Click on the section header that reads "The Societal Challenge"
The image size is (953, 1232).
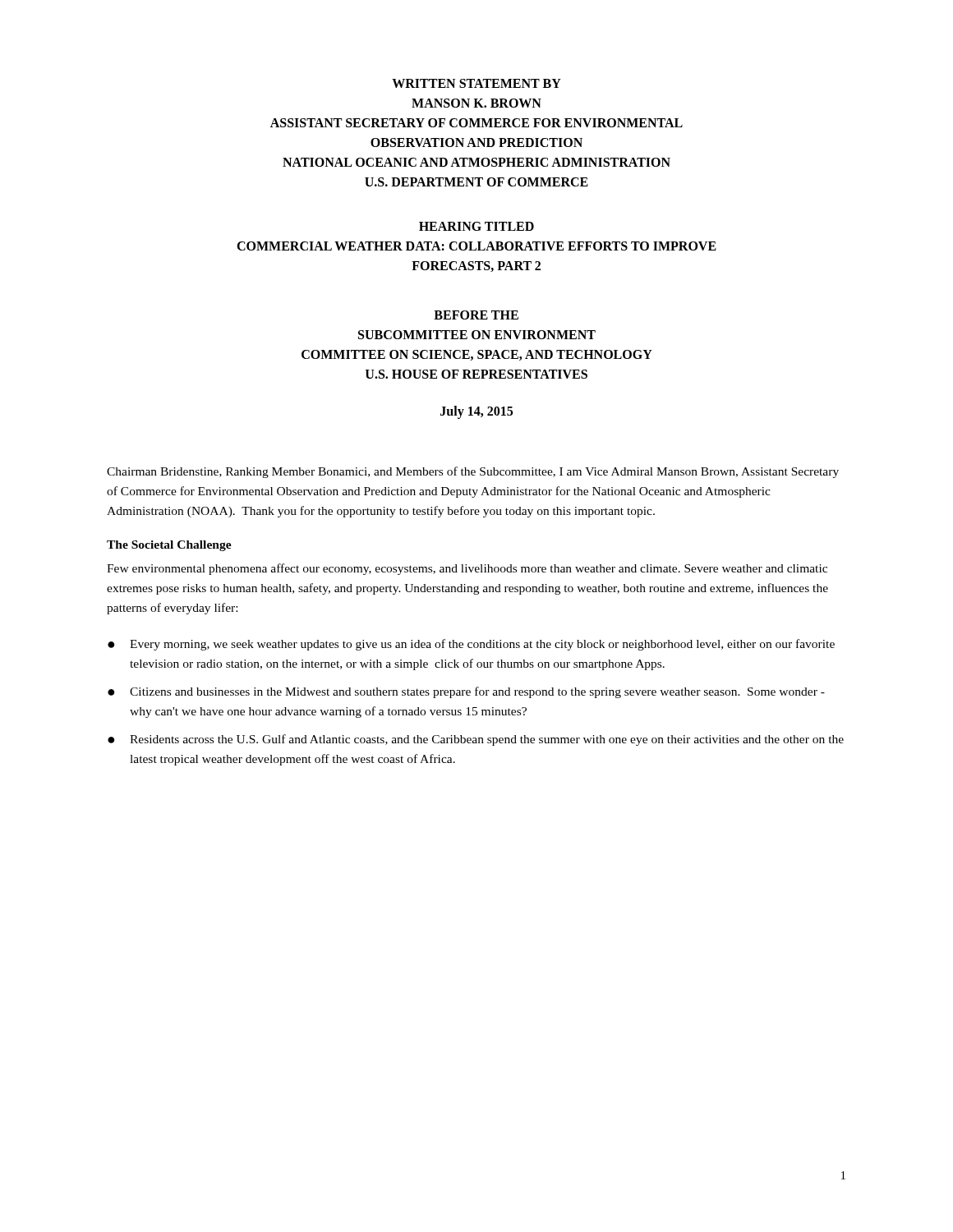[x=169, y=544]
